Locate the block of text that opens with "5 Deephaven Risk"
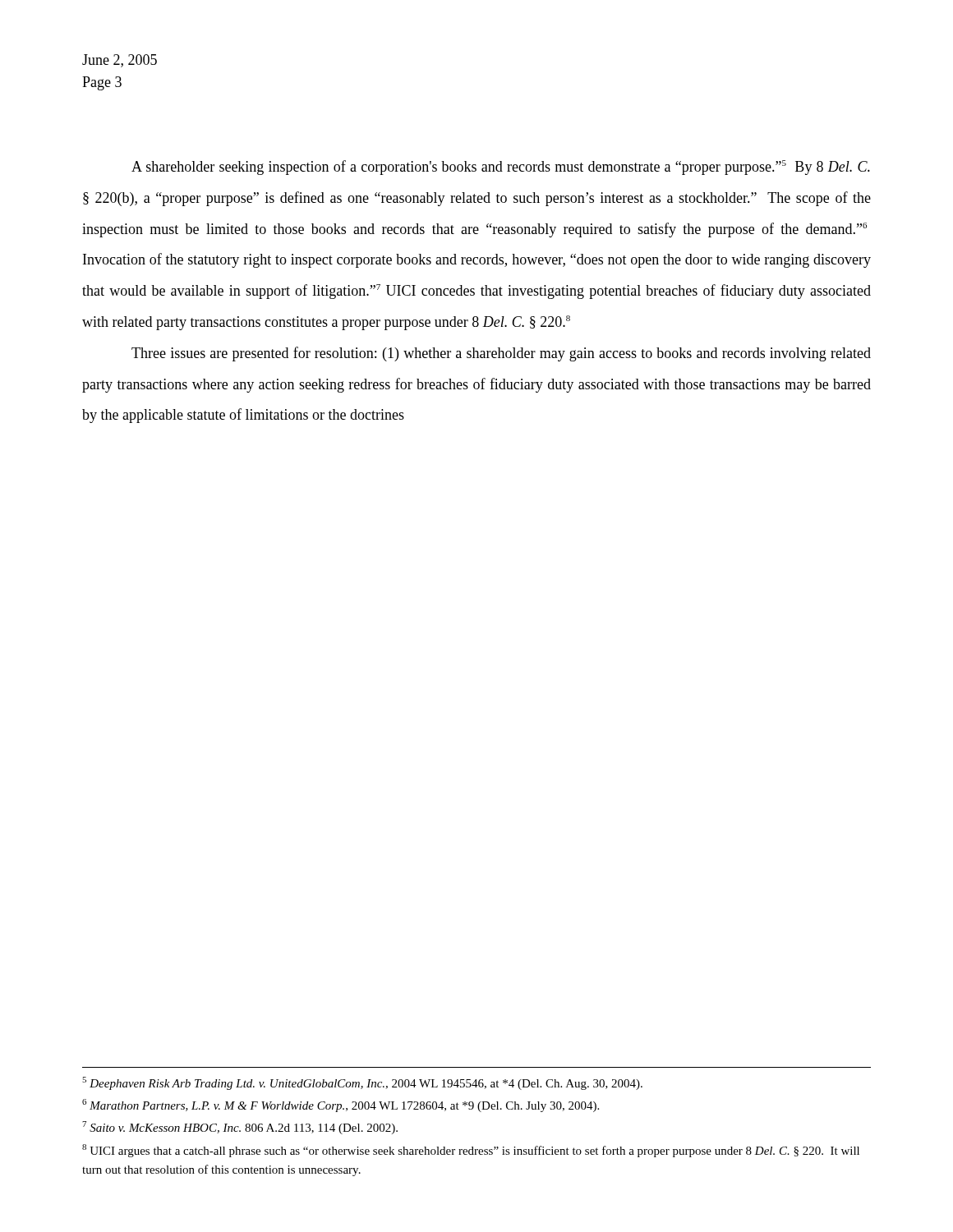The image size is (953, 1232). [x=363, y=1082]
